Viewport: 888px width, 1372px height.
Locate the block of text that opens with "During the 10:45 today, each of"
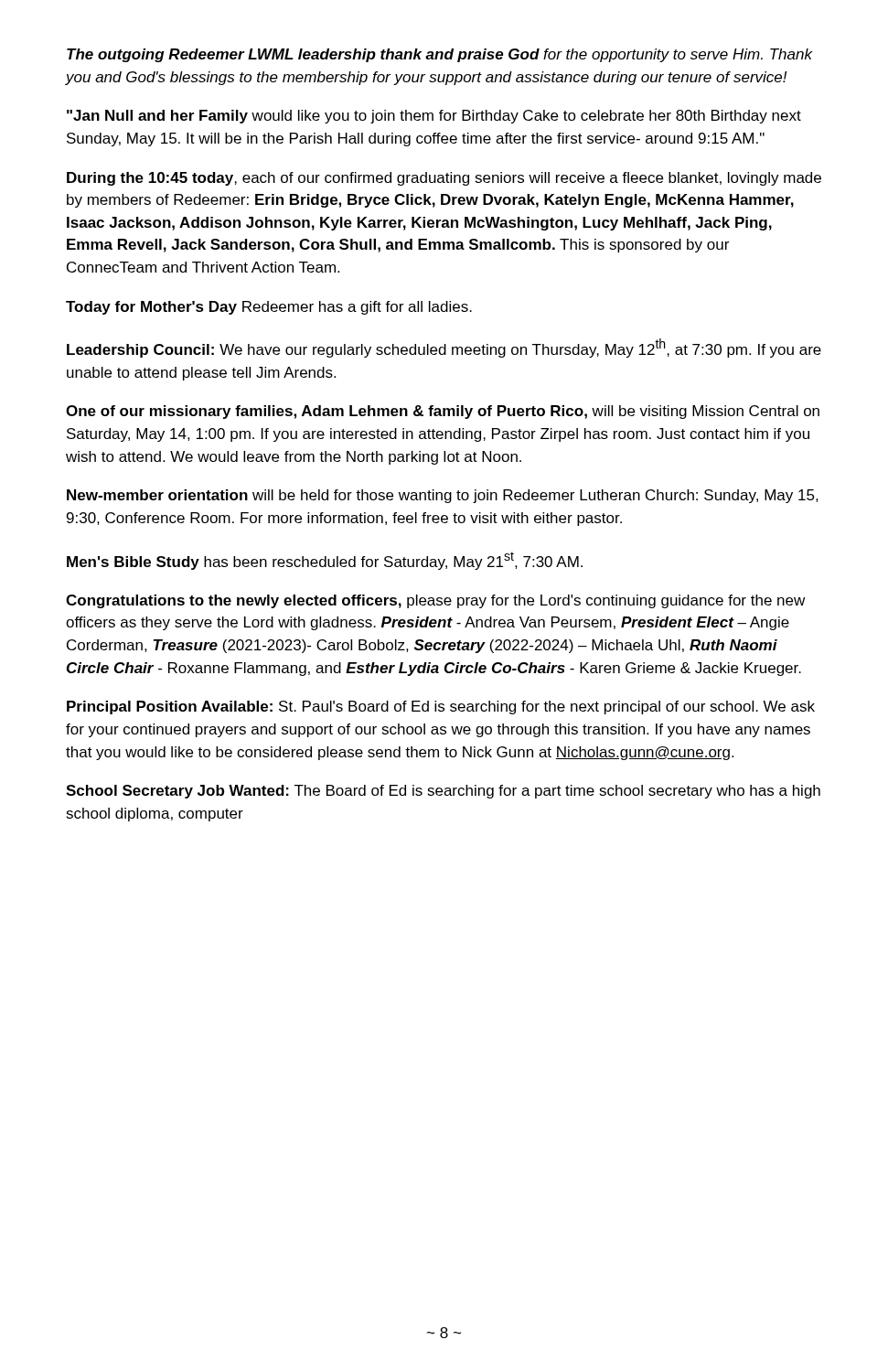click(x=444, y=223)
